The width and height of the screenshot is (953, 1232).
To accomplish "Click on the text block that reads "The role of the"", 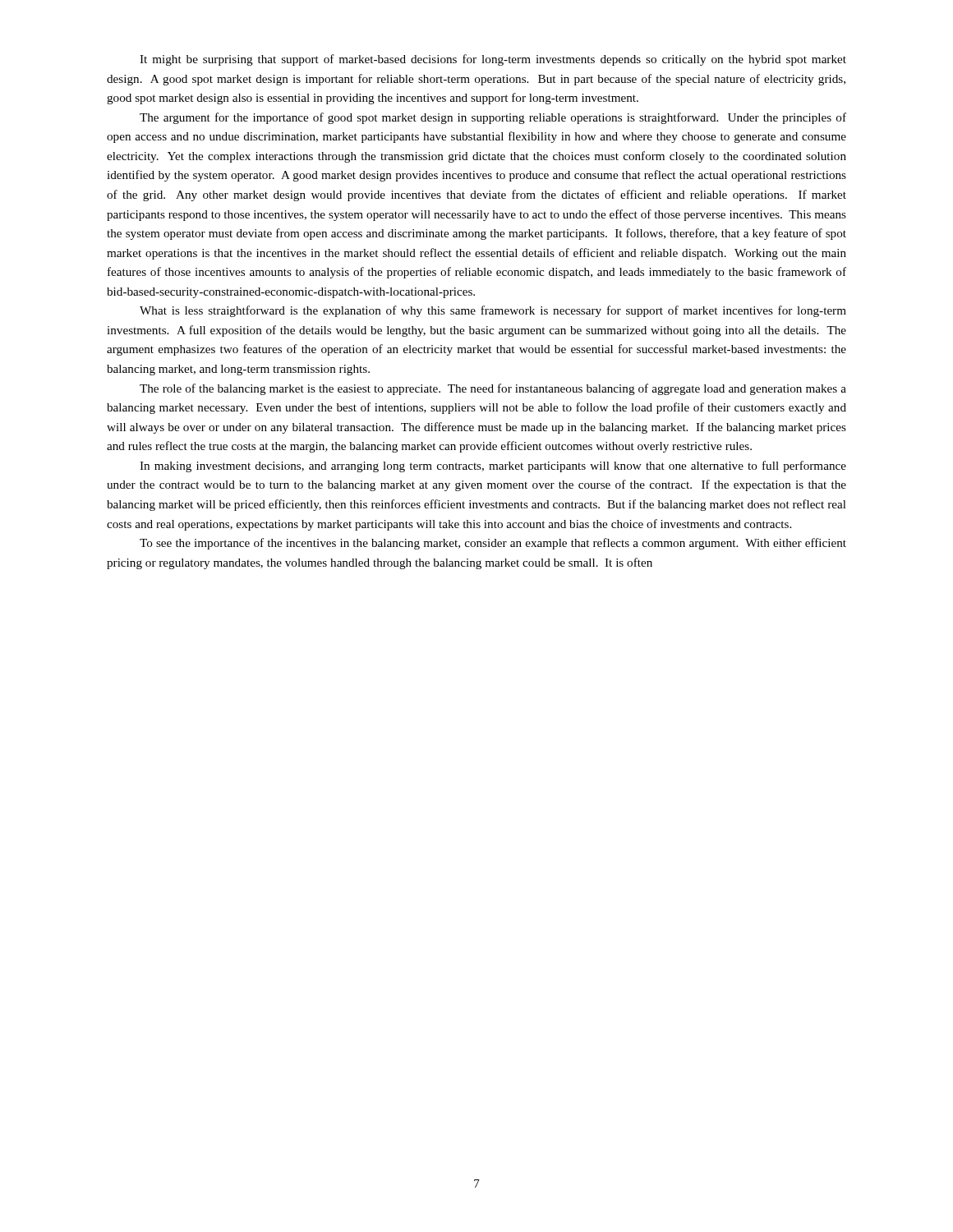I will coord(476,417).
